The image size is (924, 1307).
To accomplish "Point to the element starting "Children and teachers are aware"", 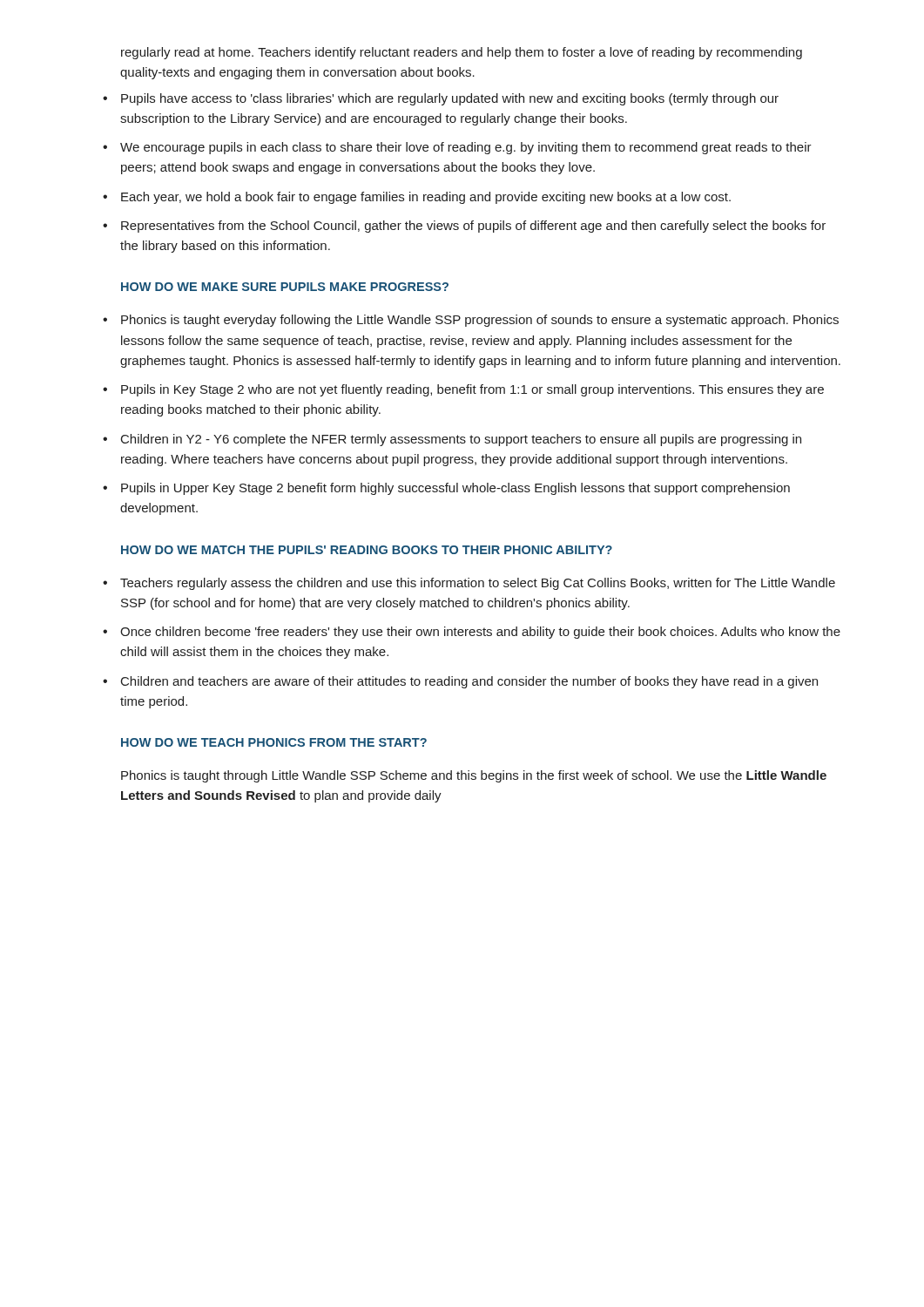I will click(x=469, y=691).
